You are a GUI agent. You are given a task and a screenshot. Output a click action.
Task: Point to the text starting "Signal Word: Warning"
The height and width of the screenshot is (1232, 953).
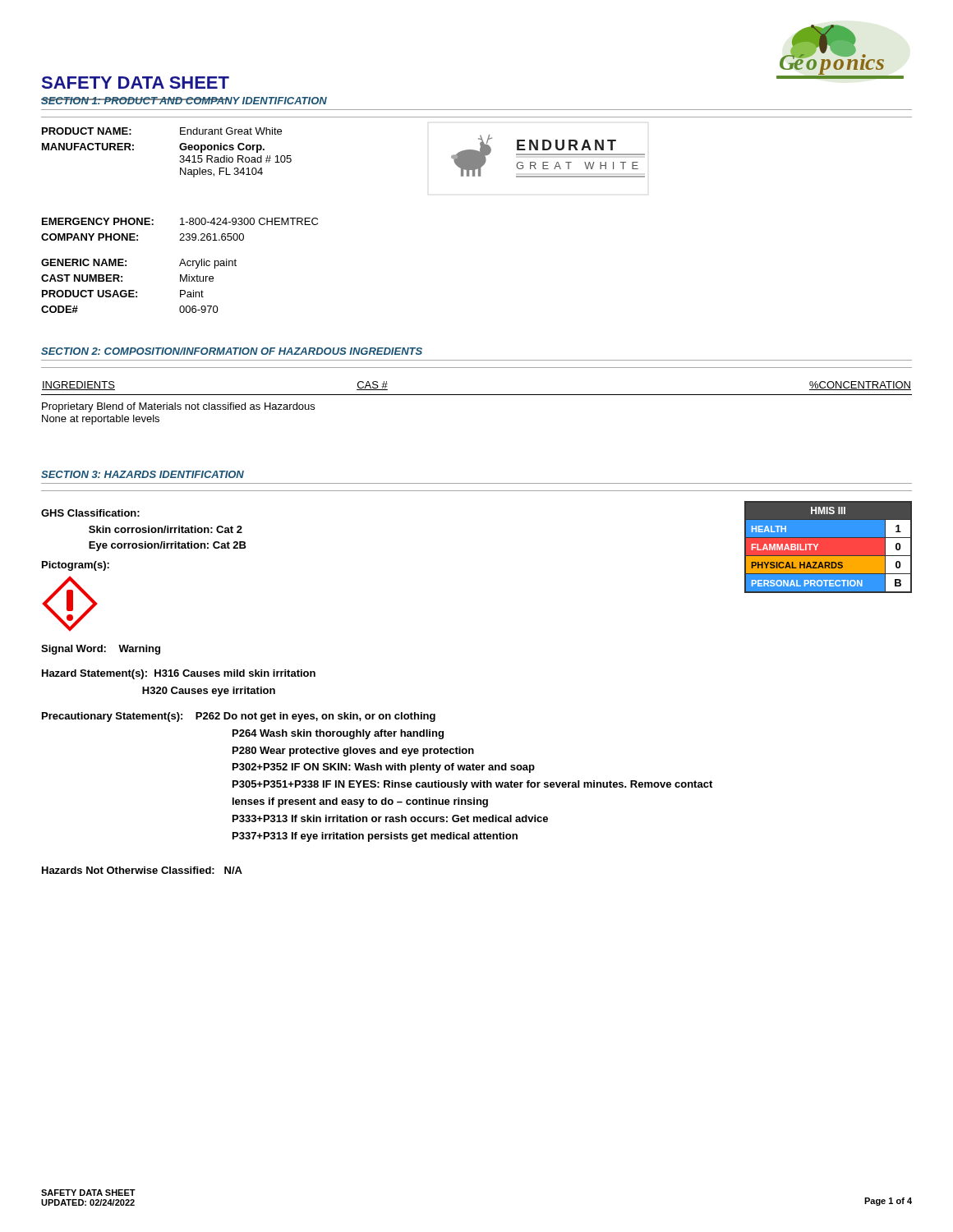[101, 648]
